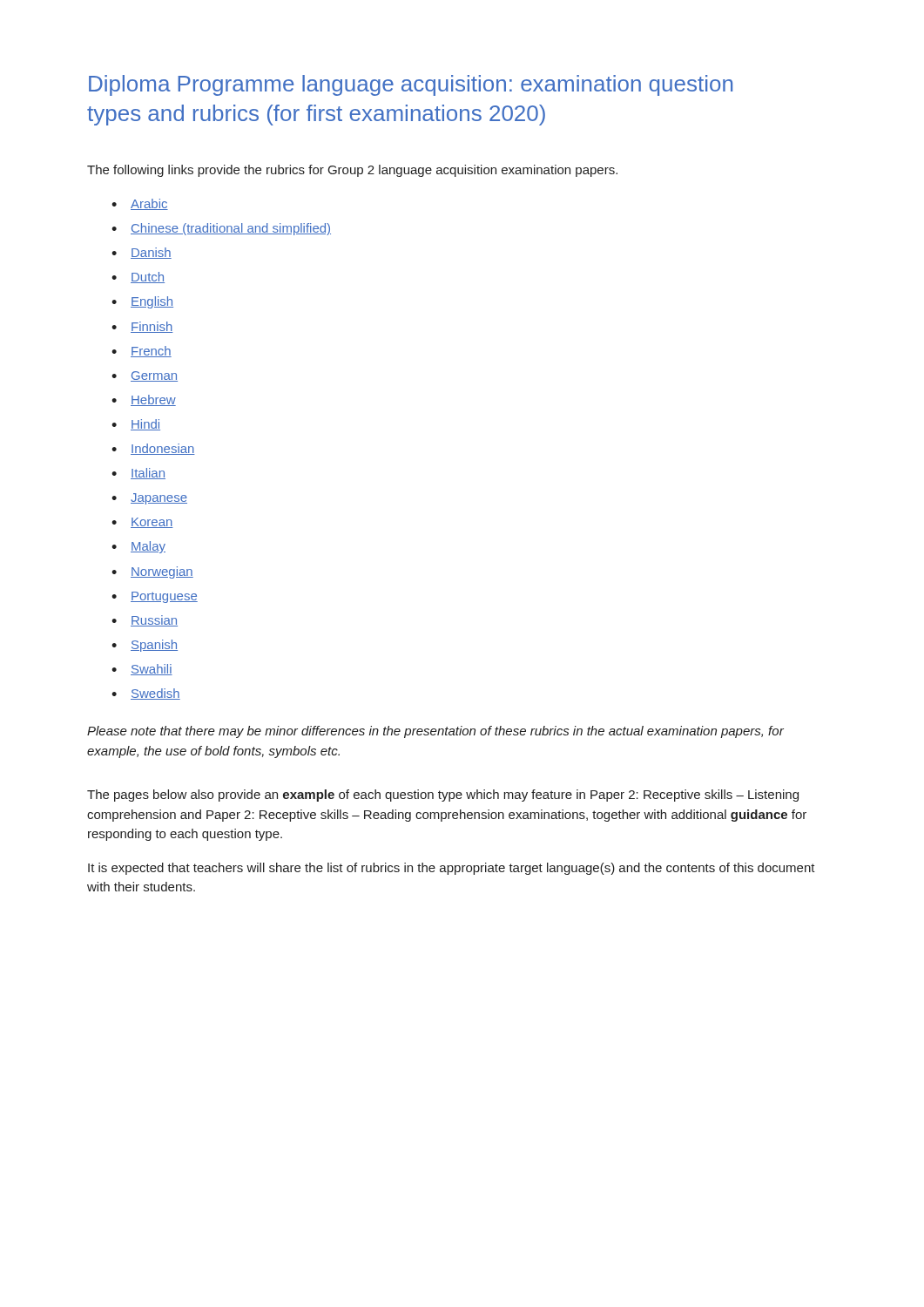This screenshot has width=924, height=1307.
Task: Point to the region starting "Please note that there may be"
Action: coord(435,740)
